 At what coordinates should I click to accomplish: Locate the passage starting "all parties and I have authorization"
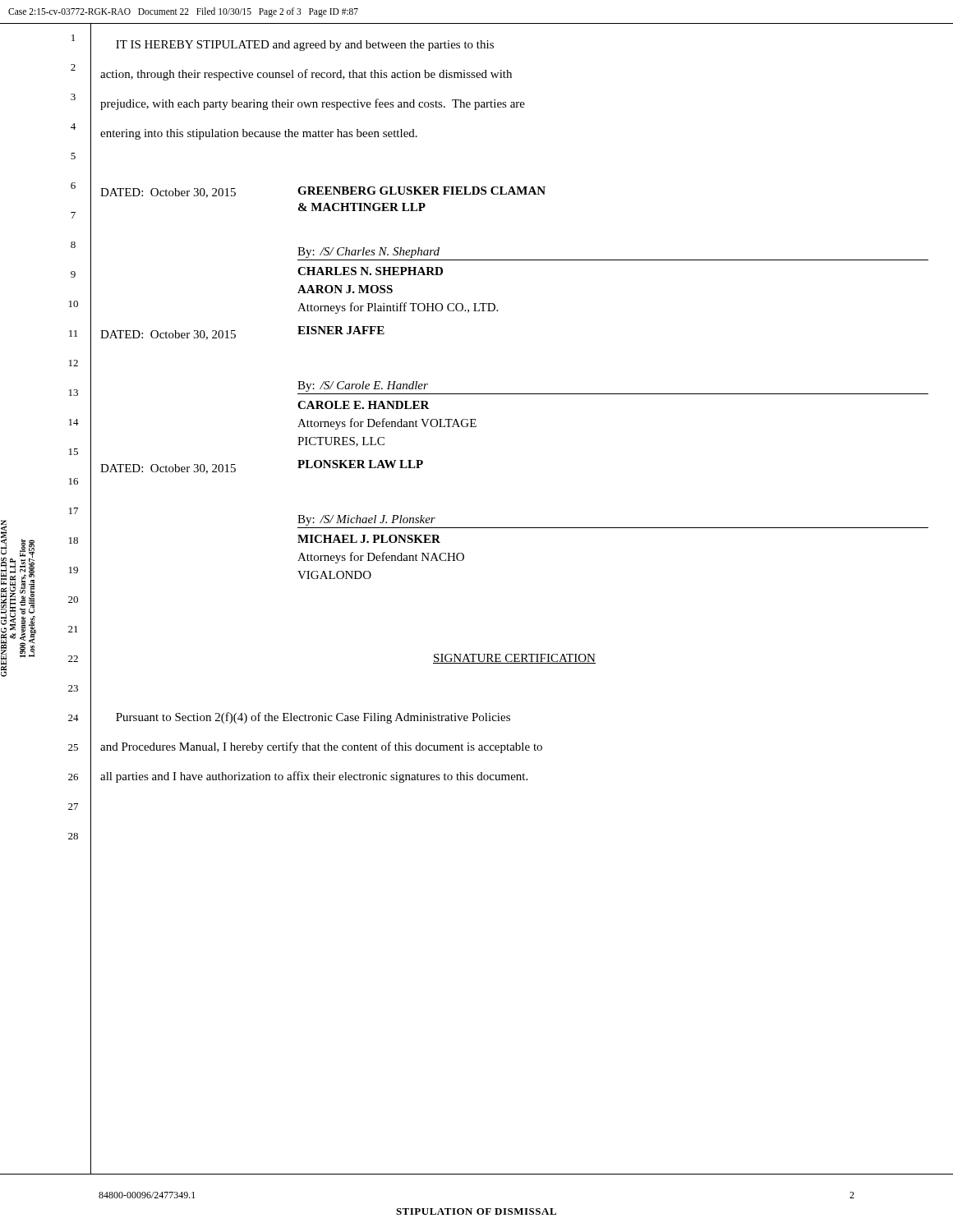click(x=314, y=776)
